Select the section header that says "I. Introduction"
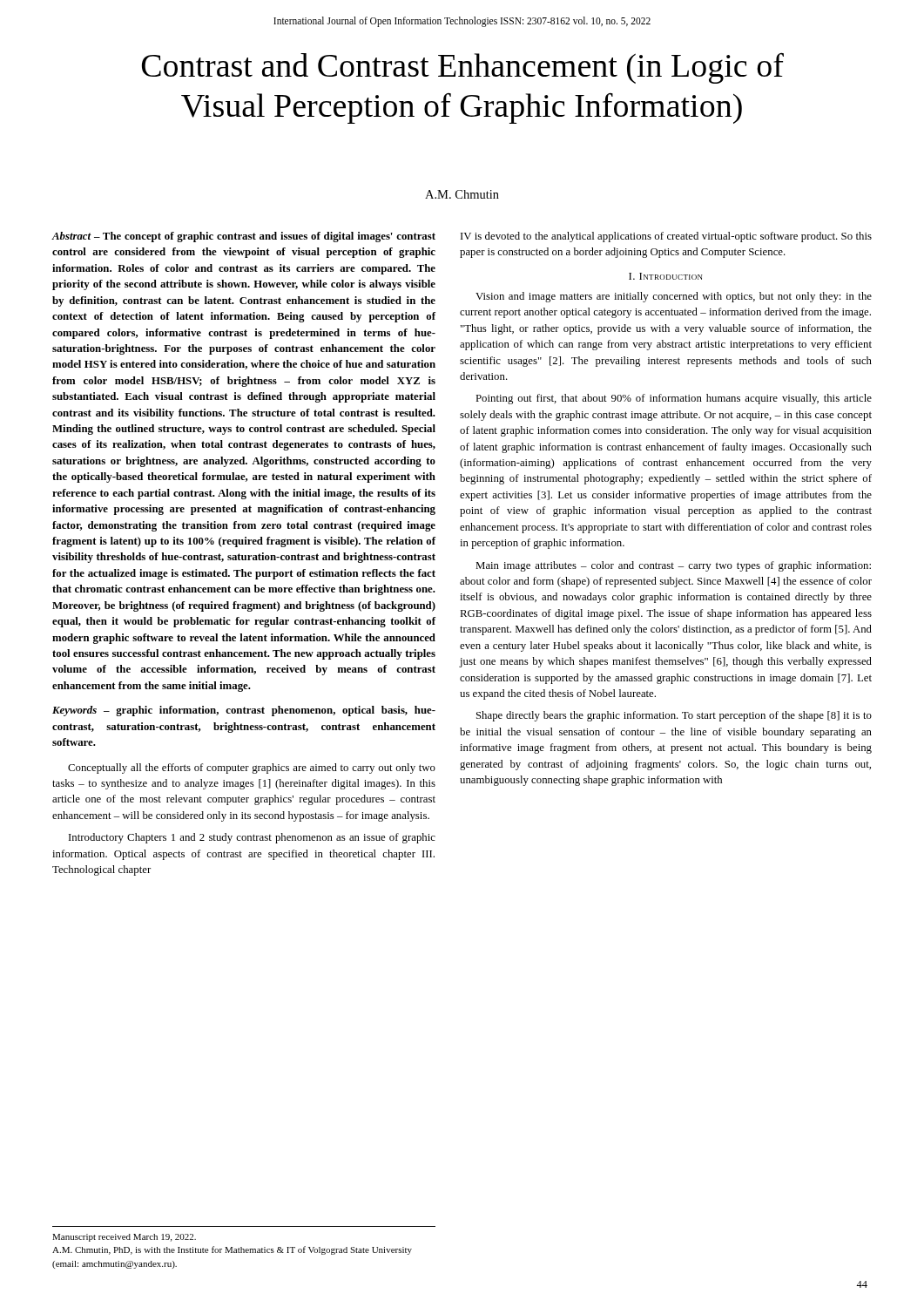924x1307 pixels. click(666, 276)
